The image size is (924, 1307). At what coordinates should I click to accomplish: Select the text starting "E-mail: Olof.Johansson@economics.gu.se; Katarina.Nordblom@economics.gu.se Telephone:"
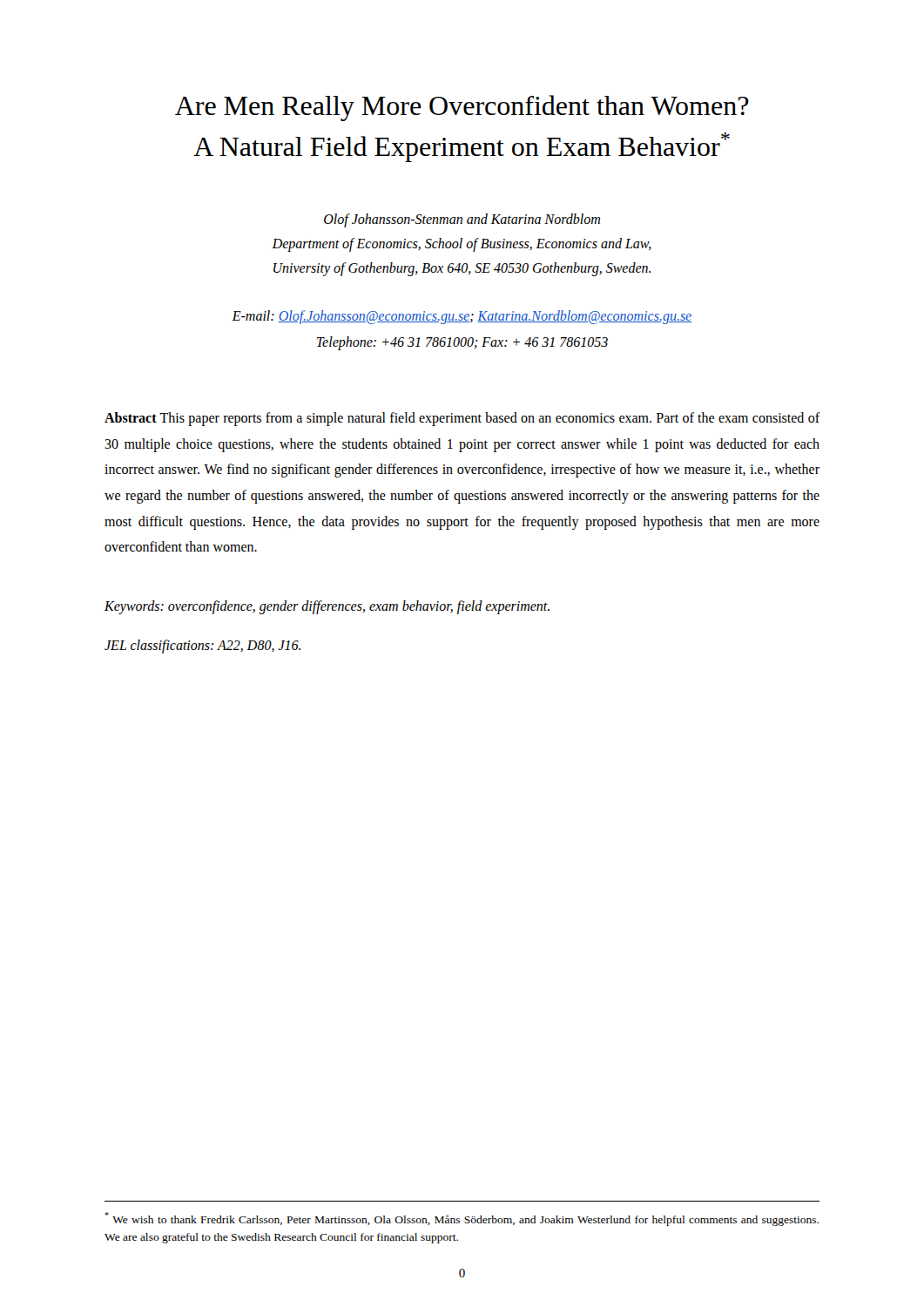pos(462,329)
